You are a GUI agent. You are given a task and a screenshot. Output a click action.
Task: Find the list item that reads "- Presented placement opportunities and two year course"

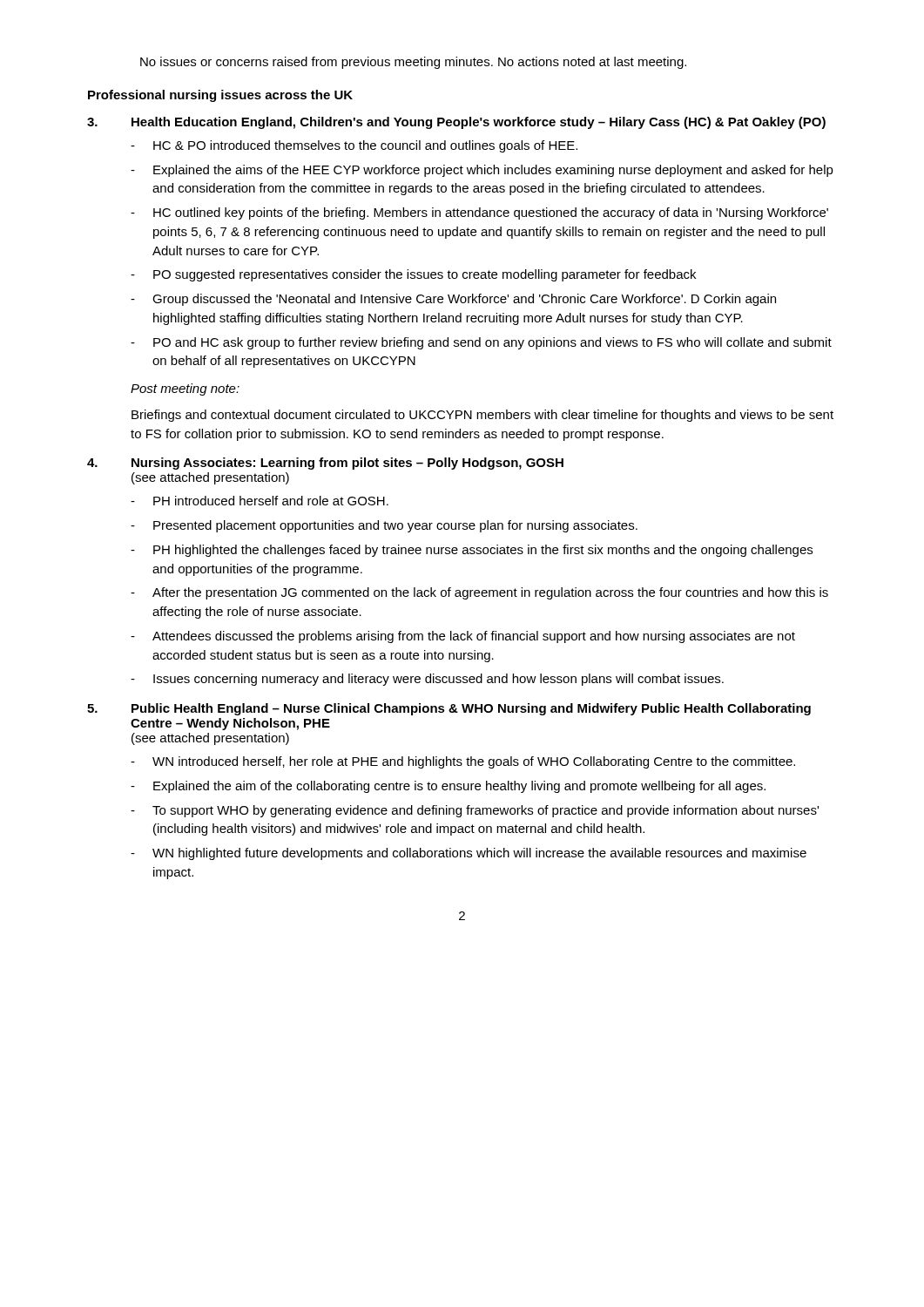click(x=484, y=525)
